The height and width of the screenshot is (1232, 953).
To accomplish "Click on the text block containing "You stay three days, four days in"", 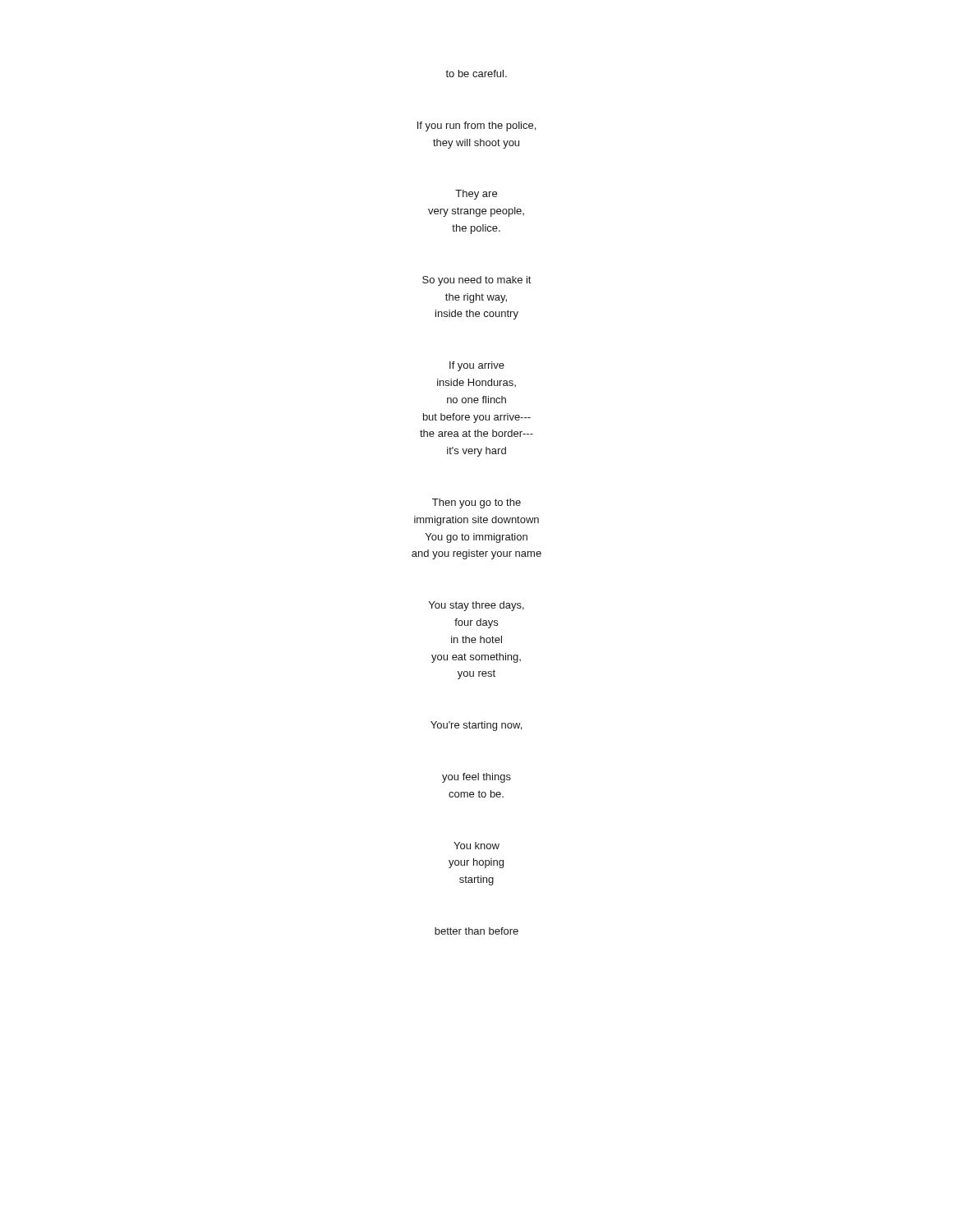I will click(476, 640).
